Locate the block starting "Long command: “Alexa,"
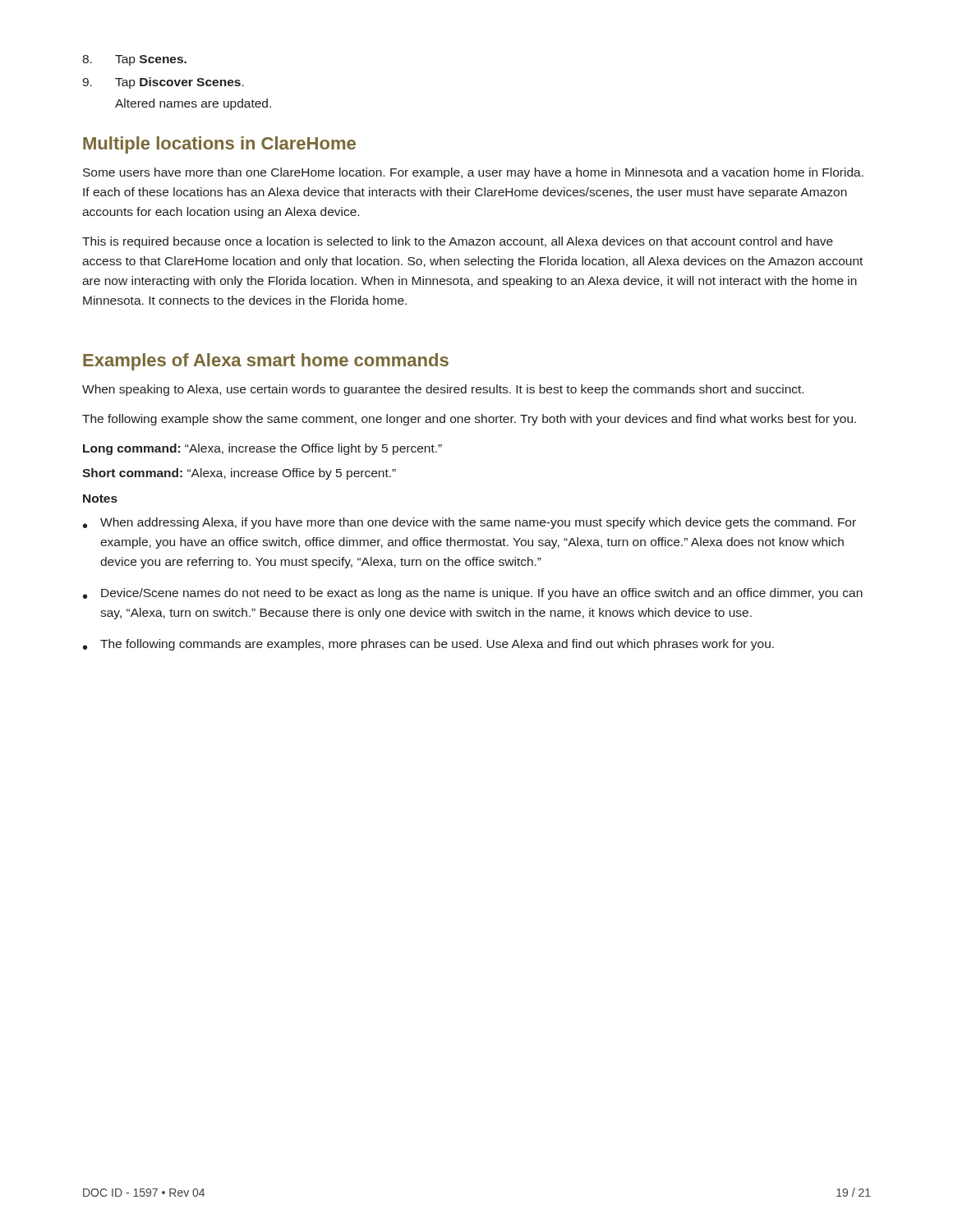The width and height of the screenshot is (953, 1232). pyautogui.click(x=262, y=448)
